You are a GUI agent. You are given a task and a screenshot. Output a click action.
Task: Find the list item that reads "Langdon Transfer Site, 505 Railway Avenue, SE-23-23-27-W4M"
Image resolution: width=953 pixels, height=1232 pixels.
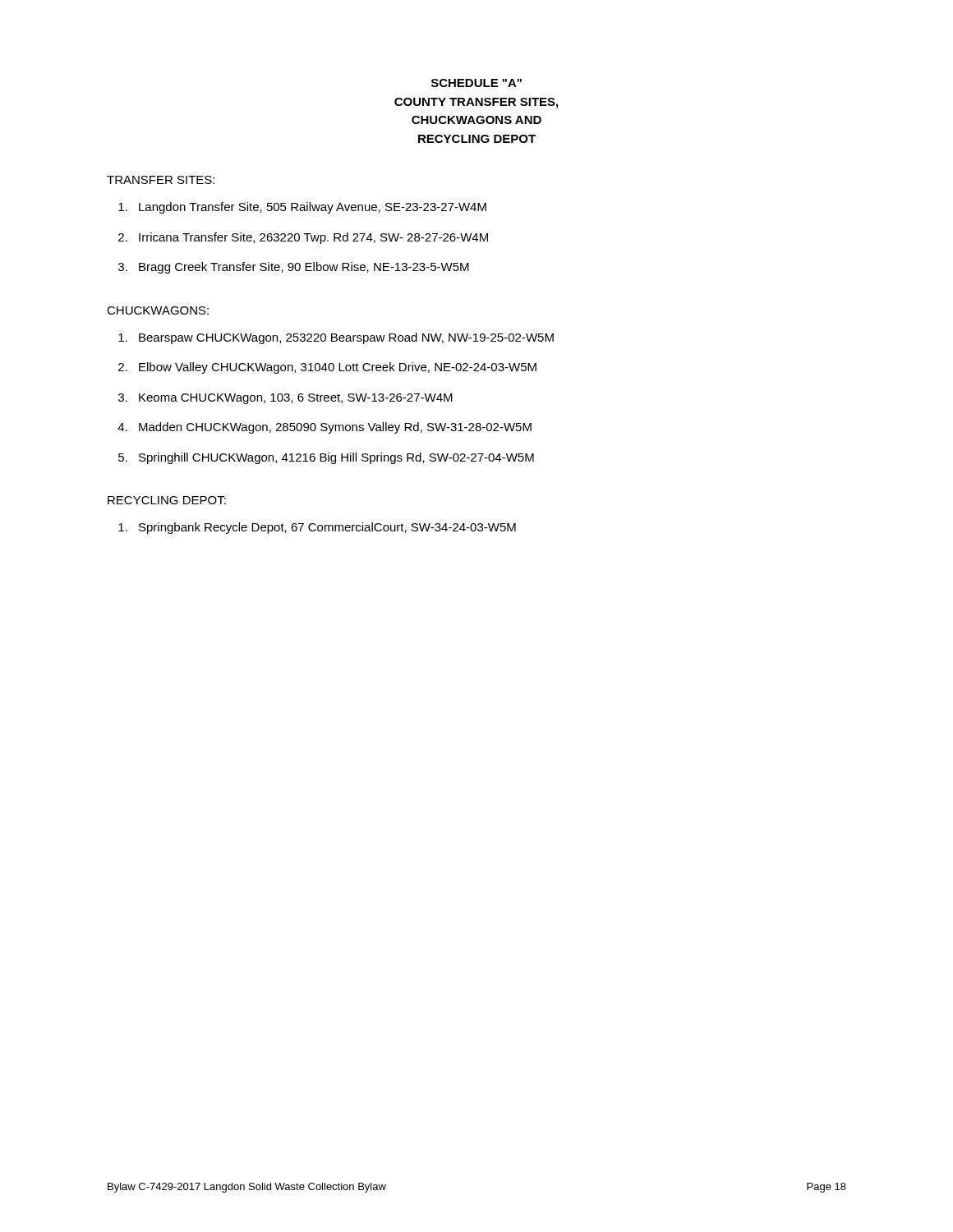[313, 207]
